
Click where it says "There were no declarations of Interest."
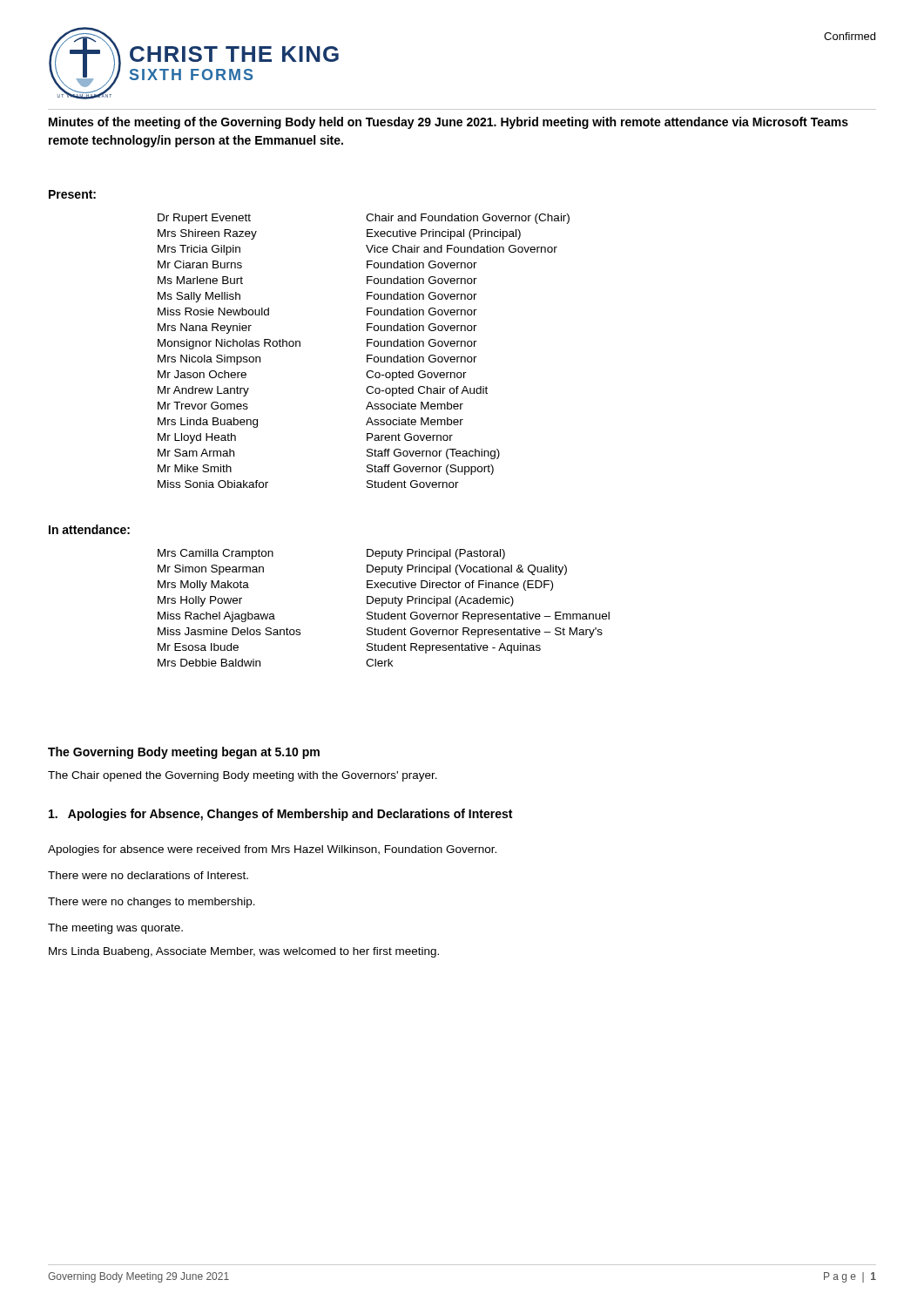click(149, 875)
